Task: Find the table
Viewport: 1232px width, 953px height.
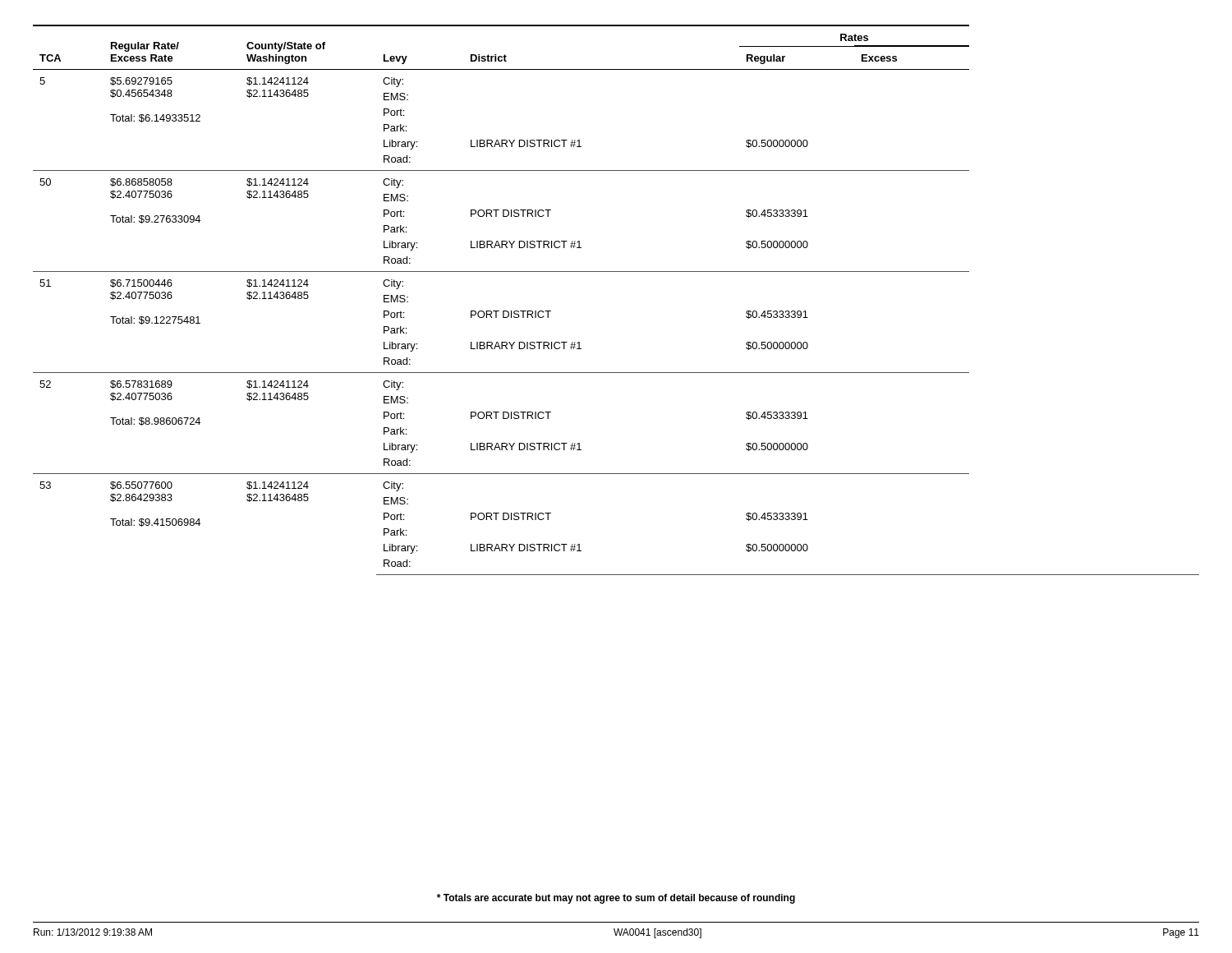Action: point(616,300)
